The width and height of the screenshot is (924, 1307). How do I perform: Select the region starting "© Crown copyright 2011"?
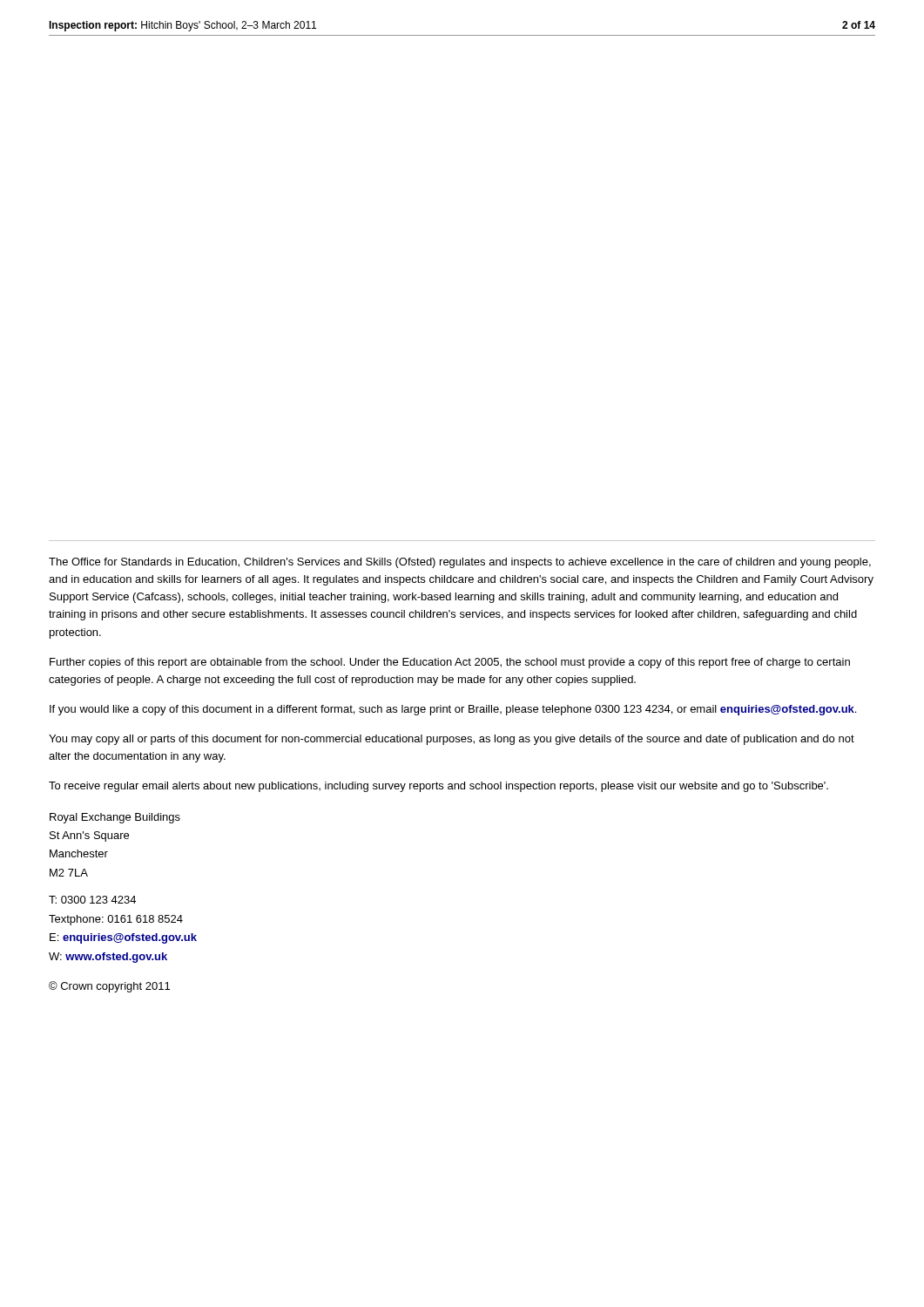110,986
